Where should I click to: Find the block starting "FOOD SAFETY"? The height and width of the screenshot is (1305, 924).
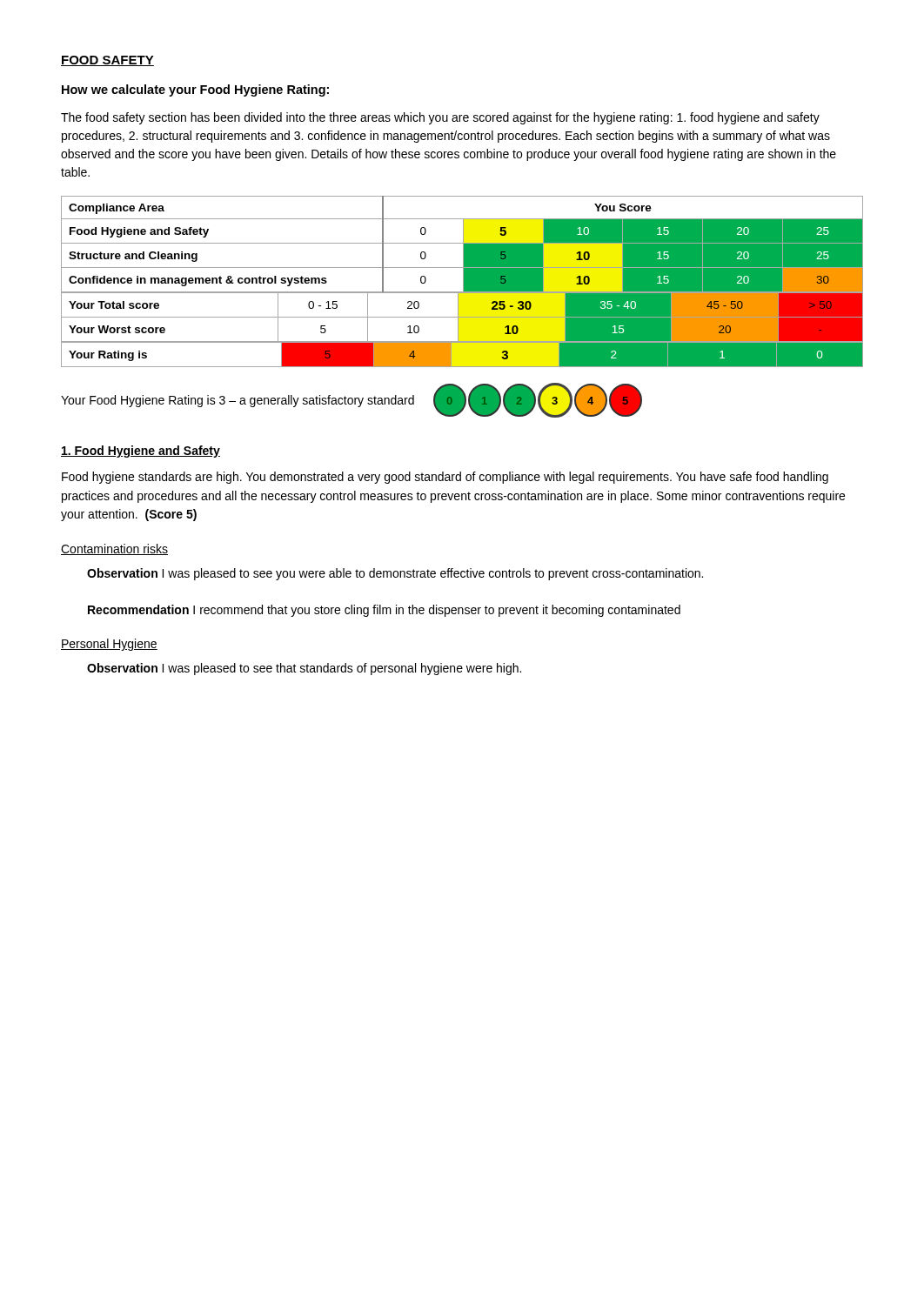(107, 60)
